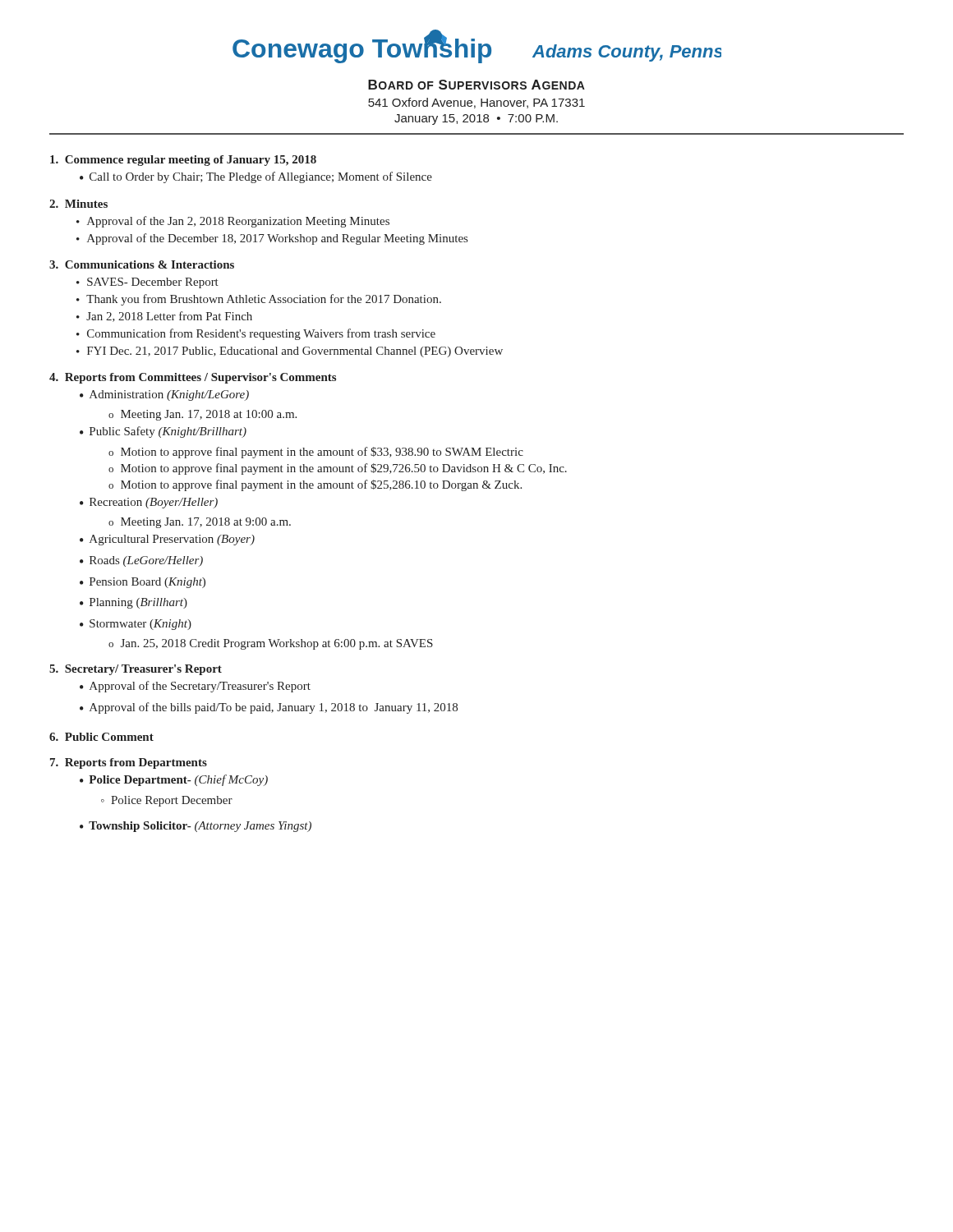The width and height of the screenshot is (953, 1232).
Task: Select the text block starting "• Police Department- (Chief McCoy)"
Action: 174,780
